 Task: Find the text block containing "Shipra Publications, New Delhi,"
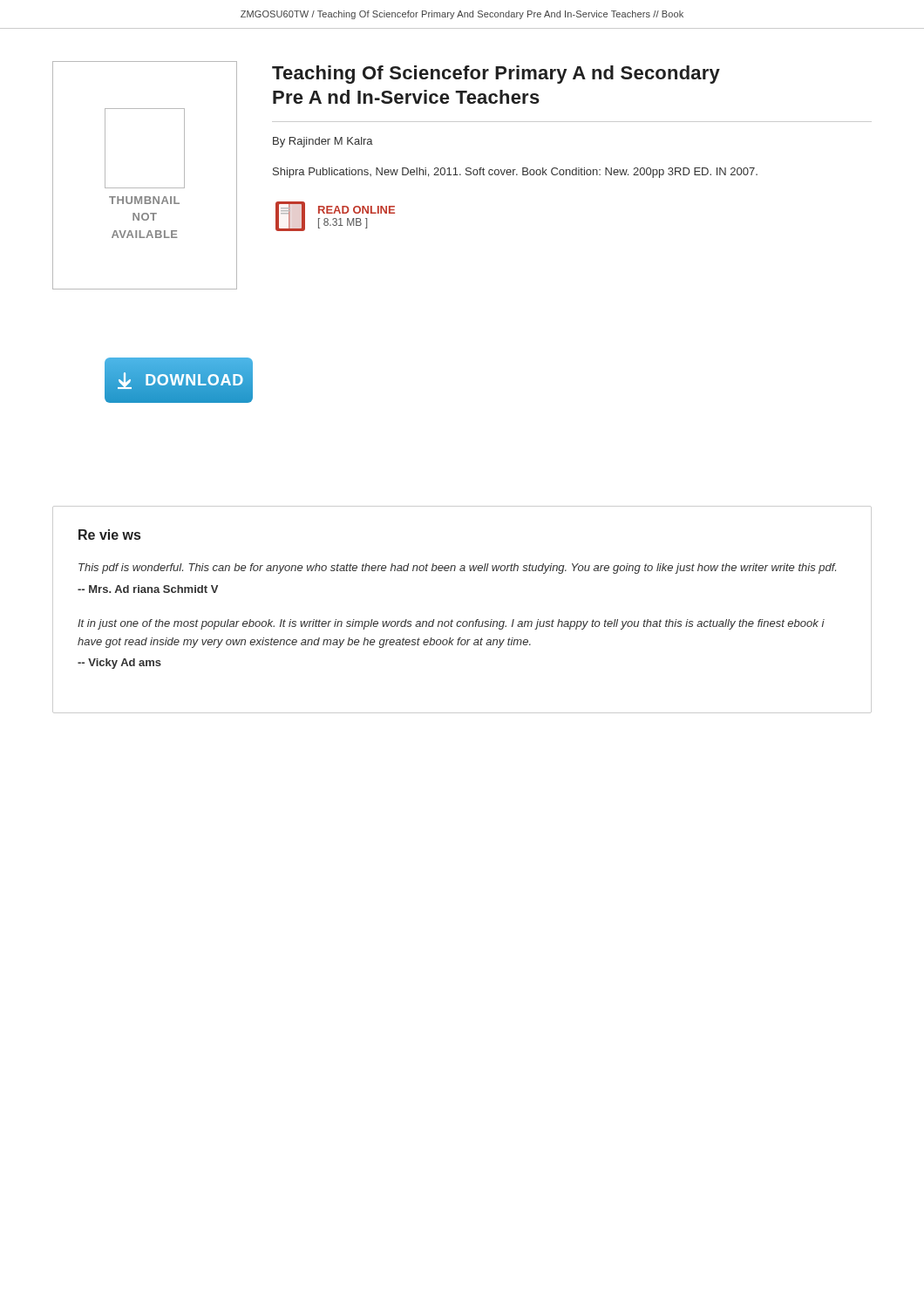[515, 171]
